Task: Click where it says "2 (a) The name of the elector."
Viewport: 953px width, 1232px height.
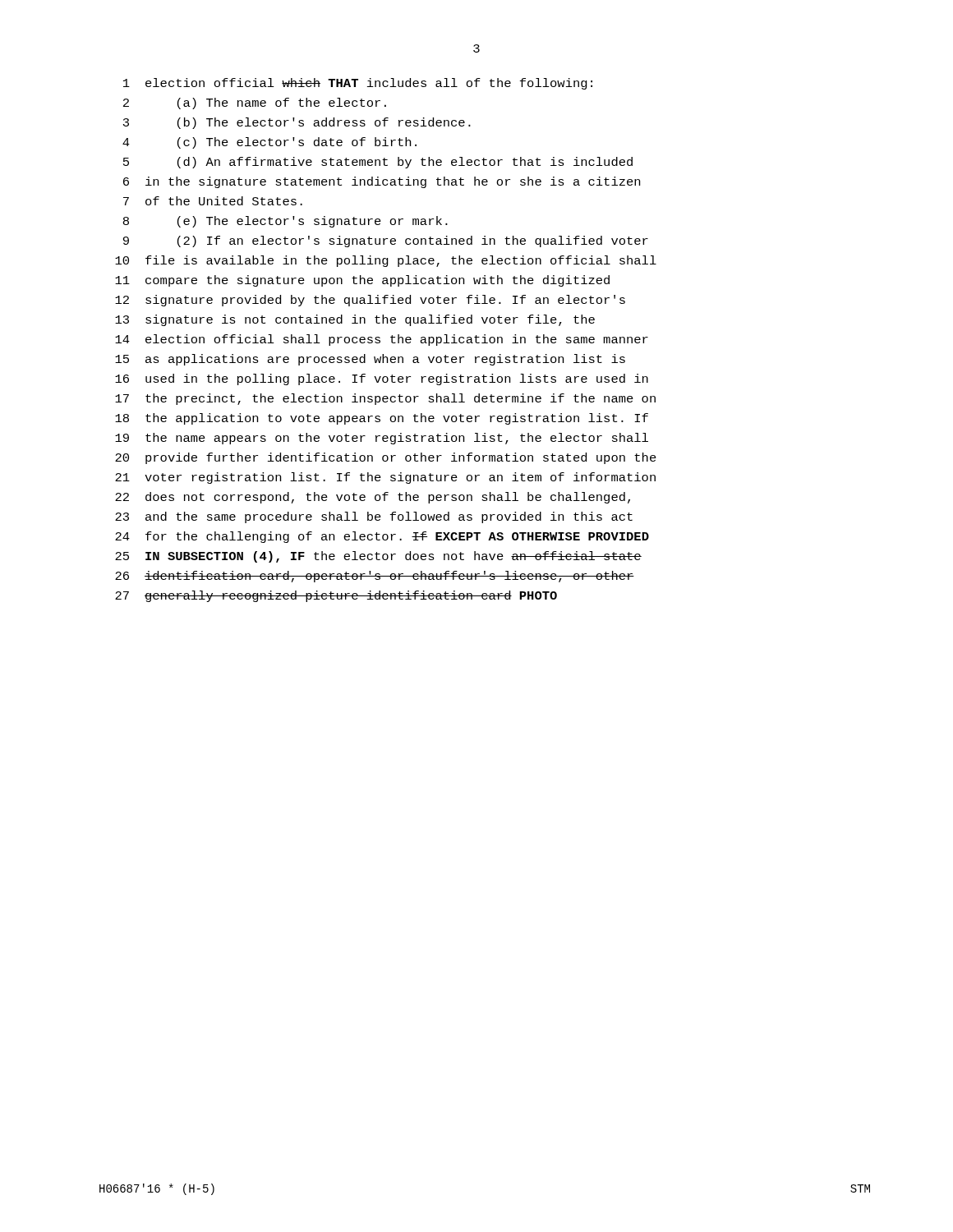Action: tap(255, 103)
